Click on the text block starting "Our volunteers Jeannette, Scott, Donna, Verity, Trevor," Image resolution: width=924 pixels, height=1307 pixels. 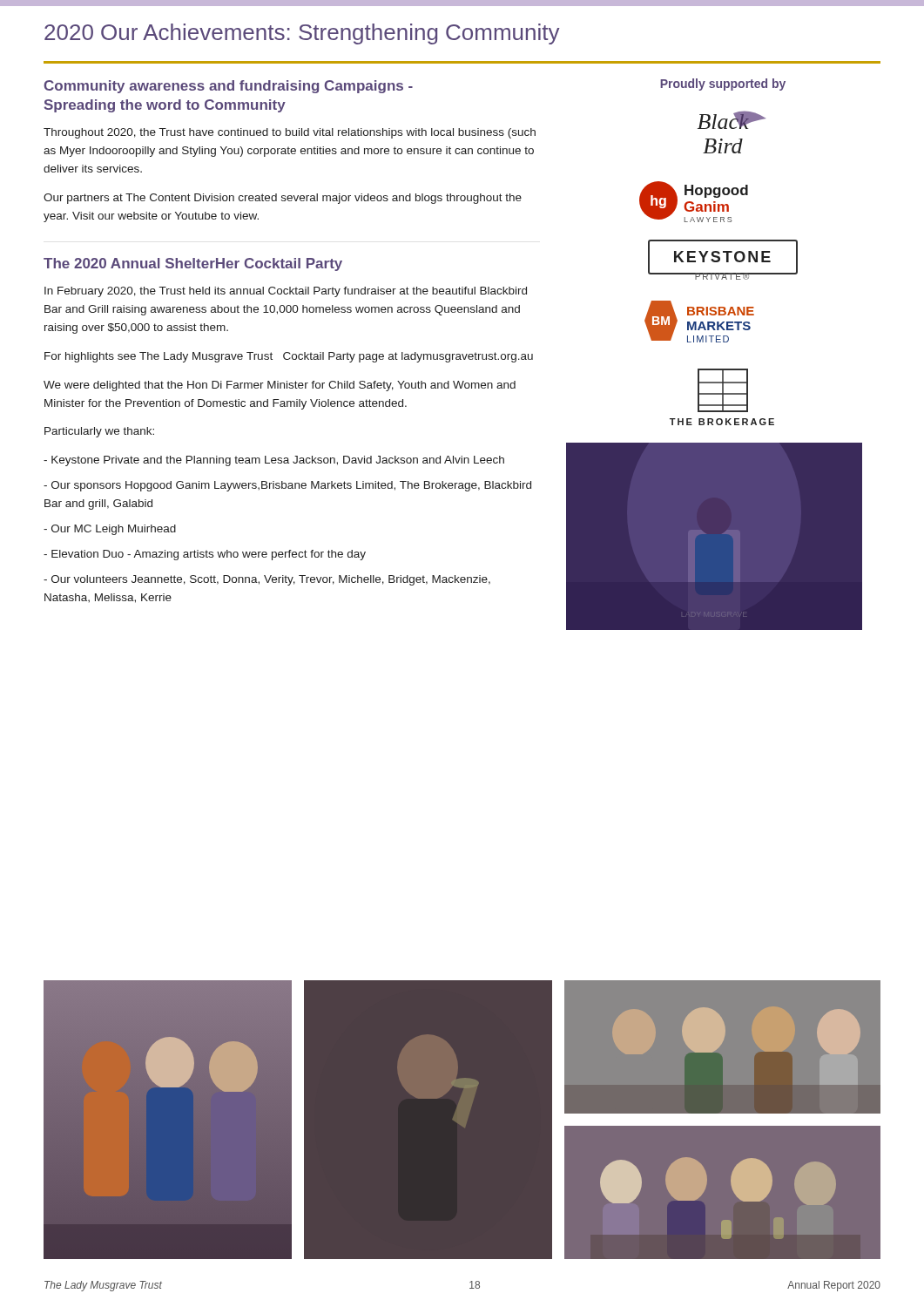(292, 589)
